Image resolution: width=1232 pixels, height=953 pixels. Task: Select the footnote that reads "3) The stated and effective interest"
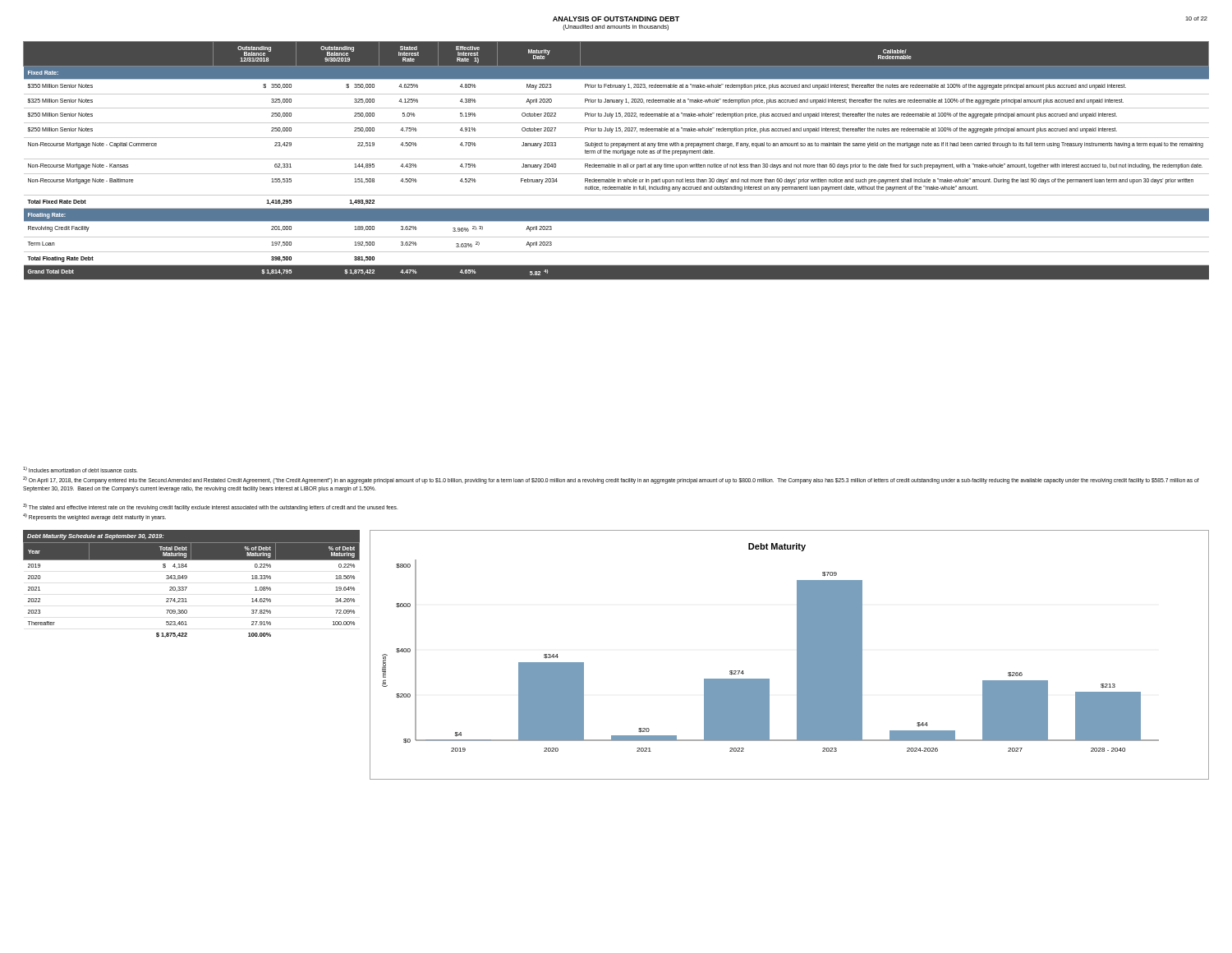pos(210,507)
